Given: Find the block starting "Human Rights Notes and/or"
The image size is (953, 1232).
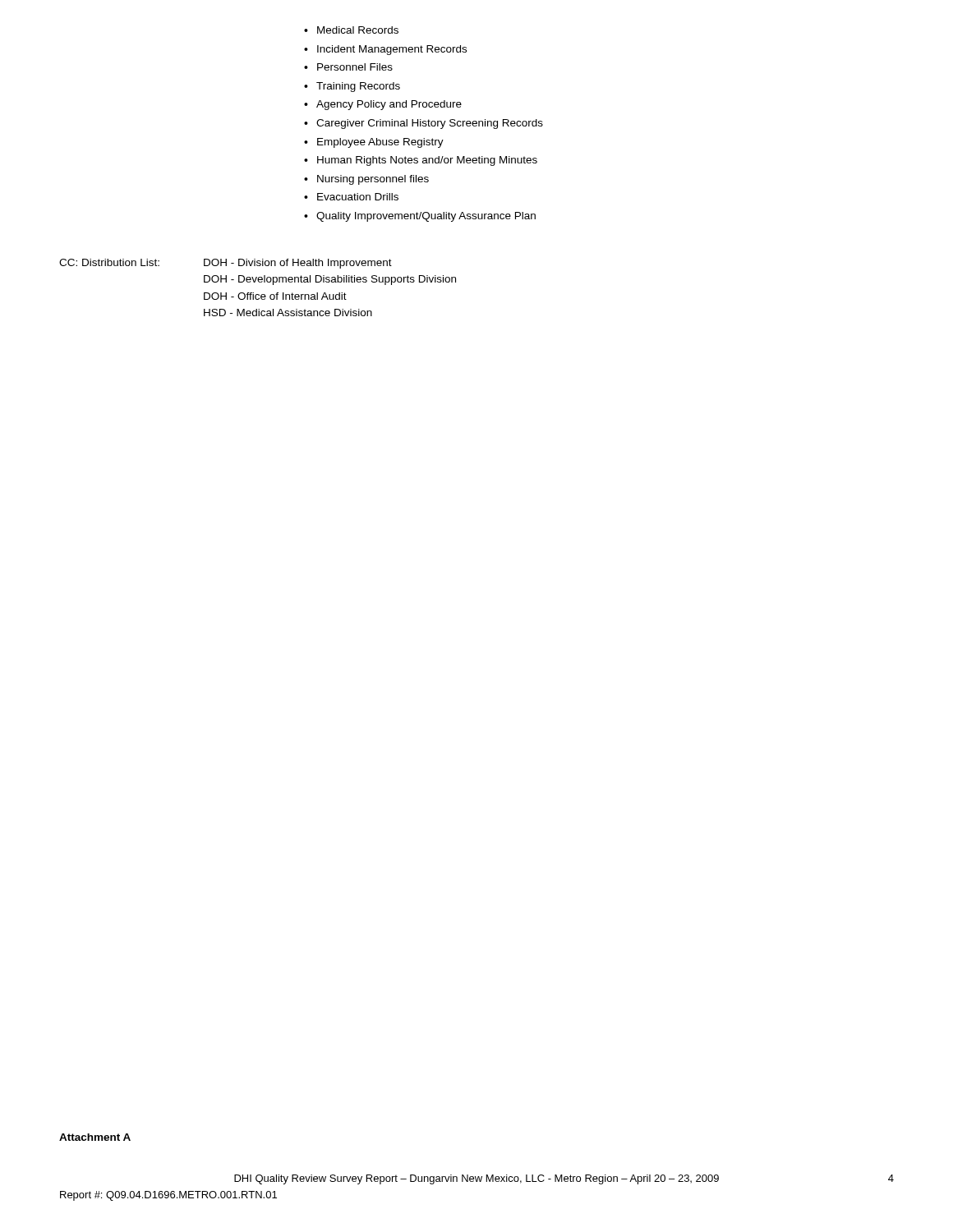Looking at the screenshot, I should tap(427, 160).
